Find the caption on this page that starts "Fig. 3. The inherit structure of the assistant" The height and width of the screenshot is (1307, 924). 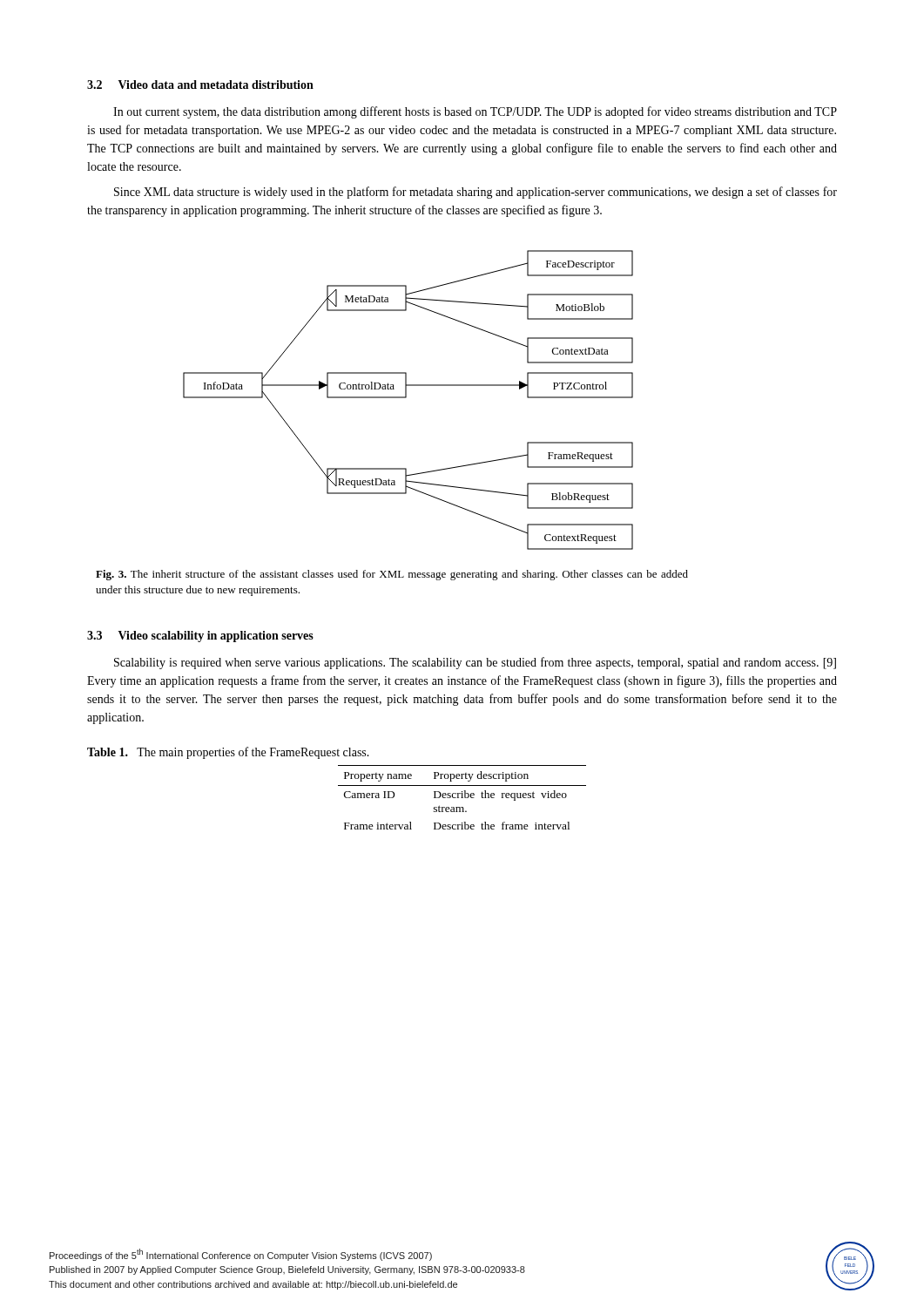(x=392, y=582)
